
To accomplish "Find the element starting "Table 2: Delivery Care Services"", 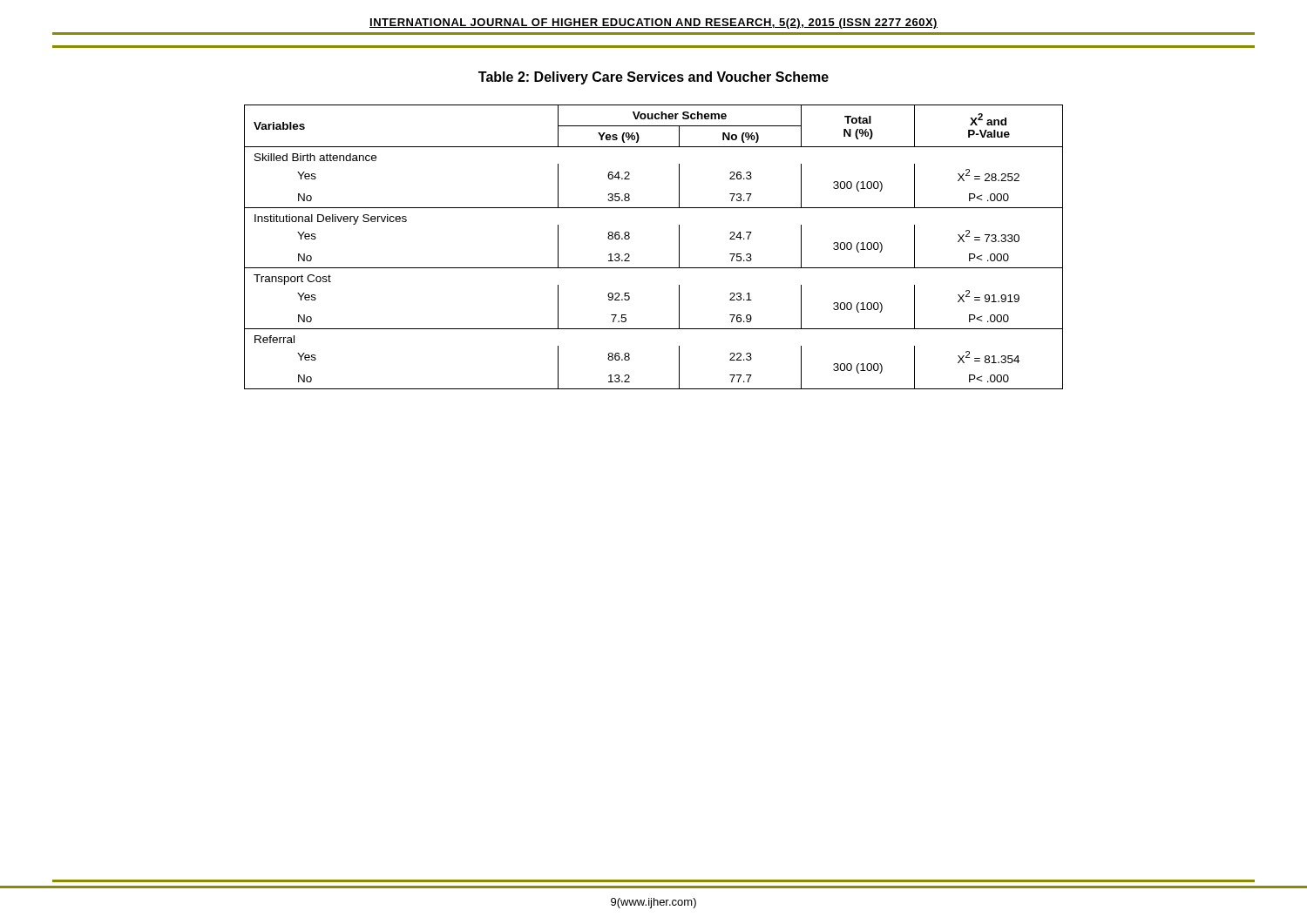I will (654, 77).
